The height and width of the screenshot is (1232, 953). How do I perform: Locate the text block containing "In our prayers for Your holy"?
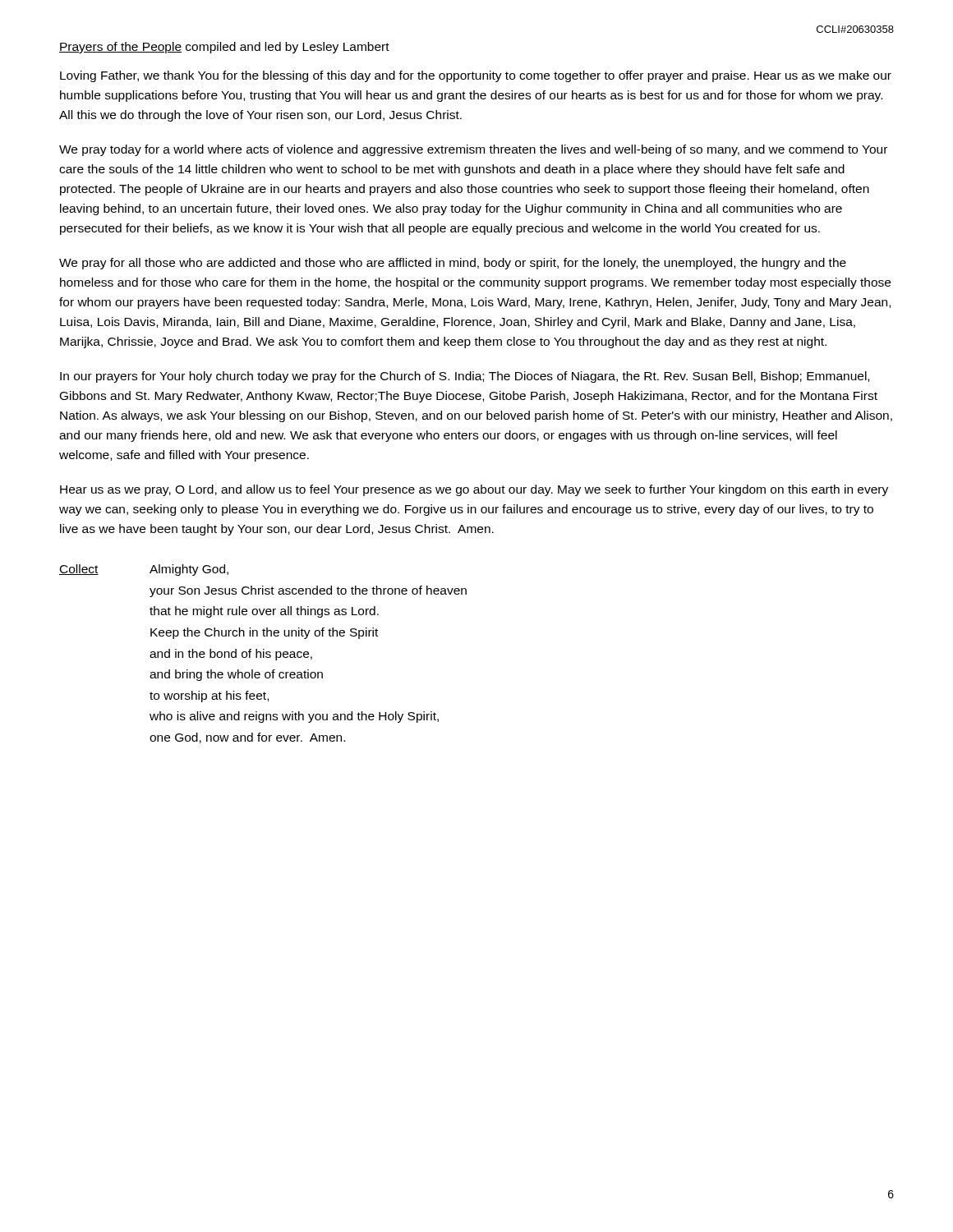476,415
